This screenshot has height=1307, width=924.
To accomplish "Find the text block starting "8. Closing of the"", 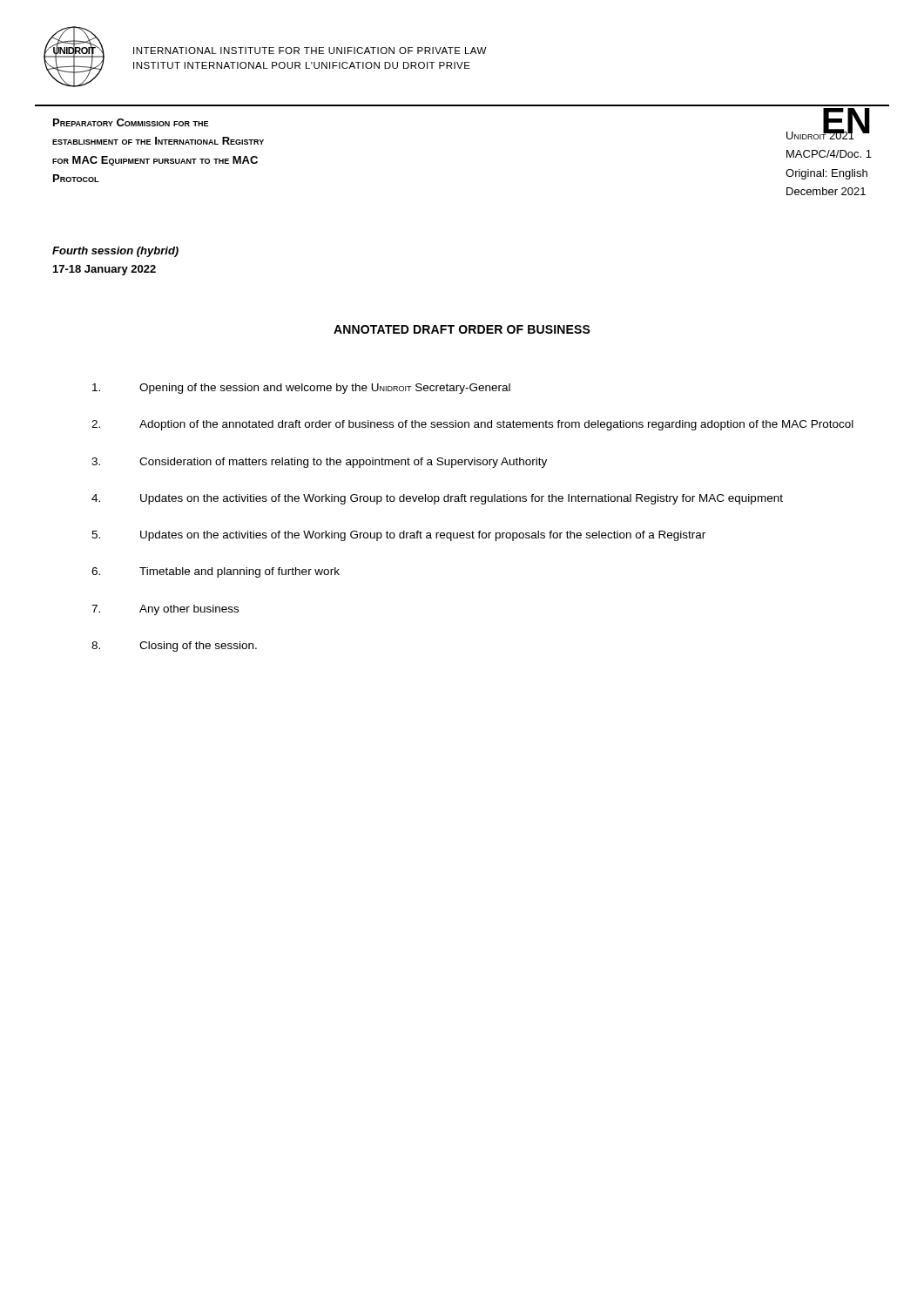I will coord(174,647).
